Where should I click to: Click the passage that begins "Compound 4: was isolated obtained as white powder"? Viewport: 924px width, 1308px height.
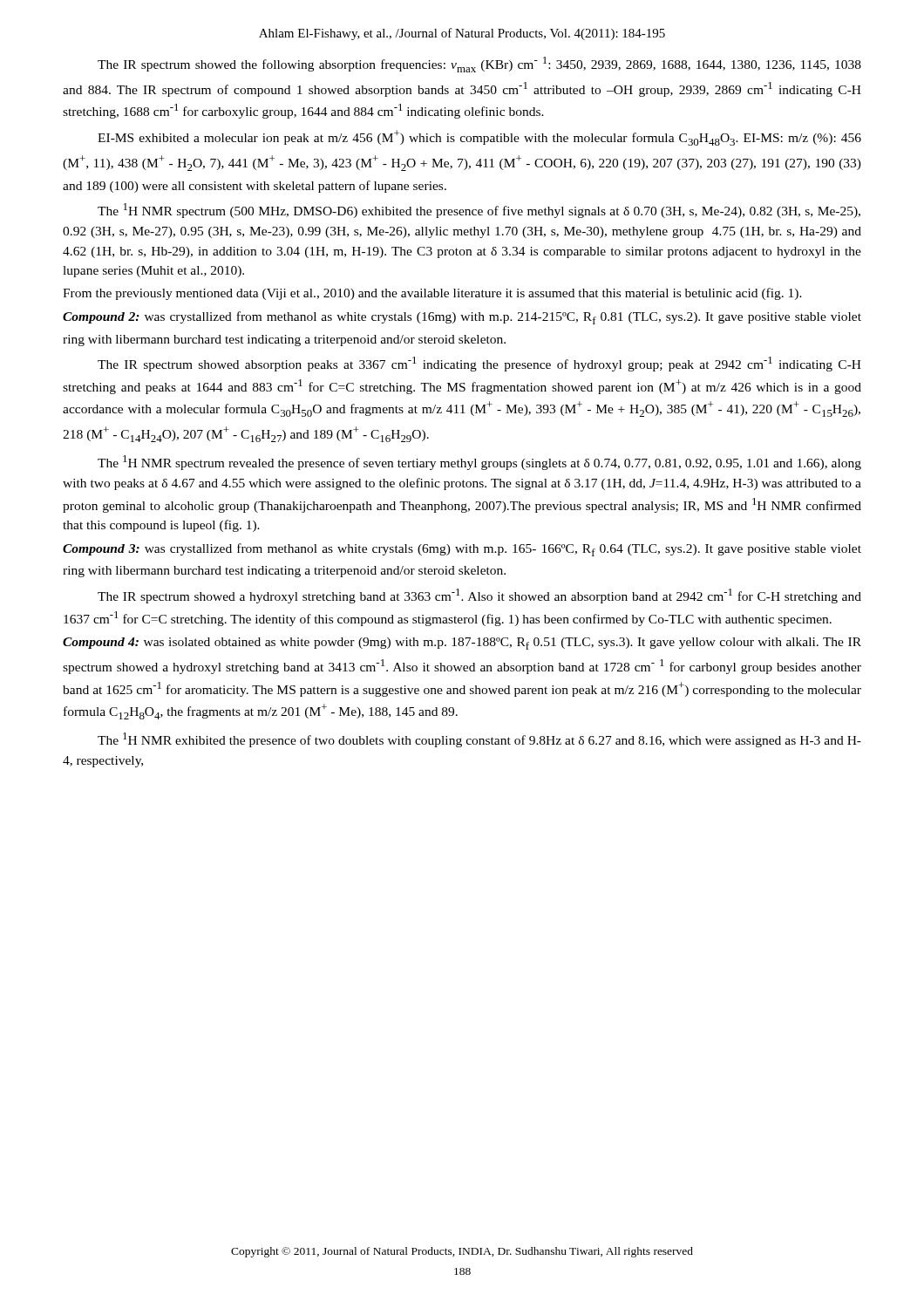(462, 679)
